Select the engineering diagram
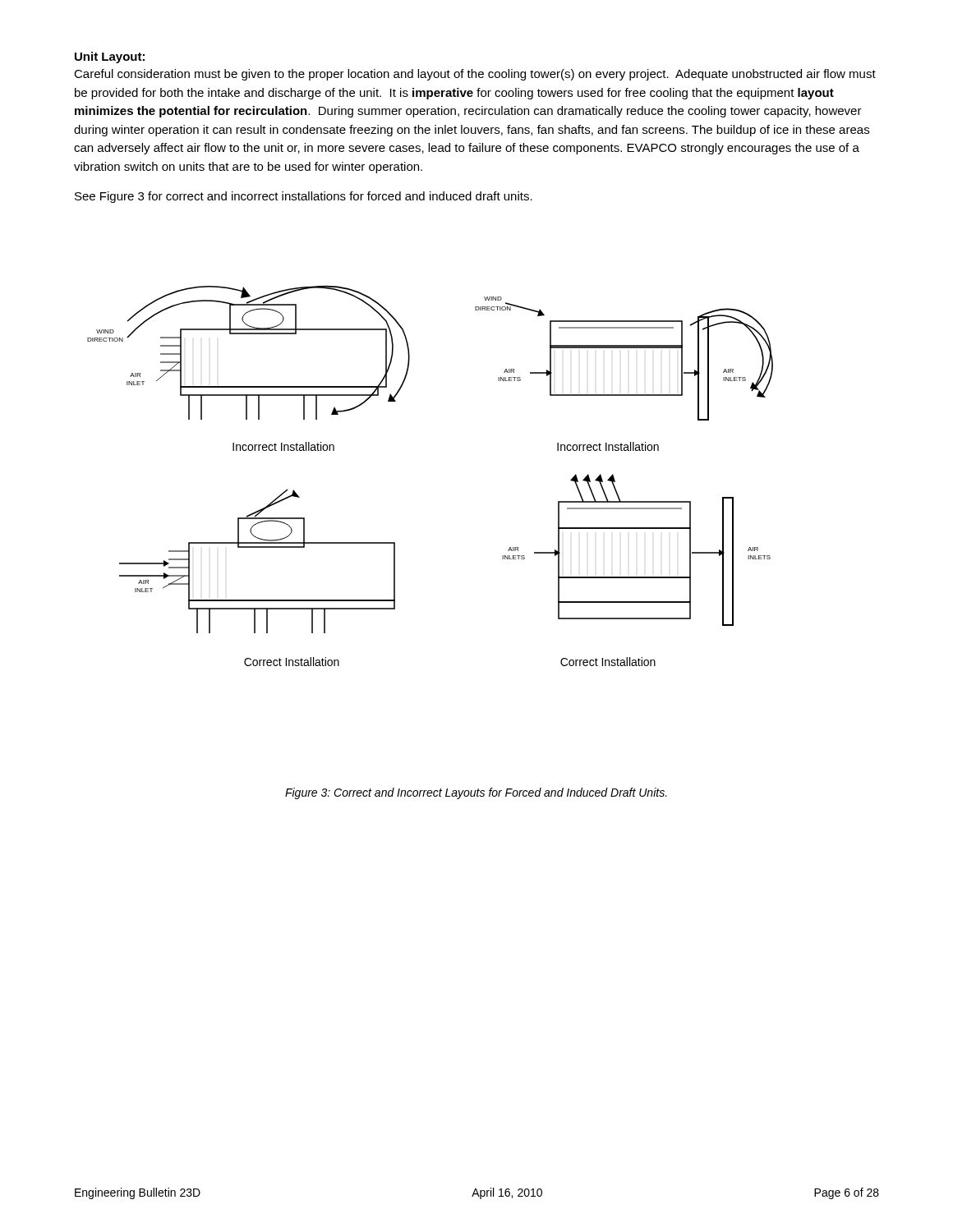Viewport: 953px width, 1232px height. pyautogui.click(x=476, y=501)
